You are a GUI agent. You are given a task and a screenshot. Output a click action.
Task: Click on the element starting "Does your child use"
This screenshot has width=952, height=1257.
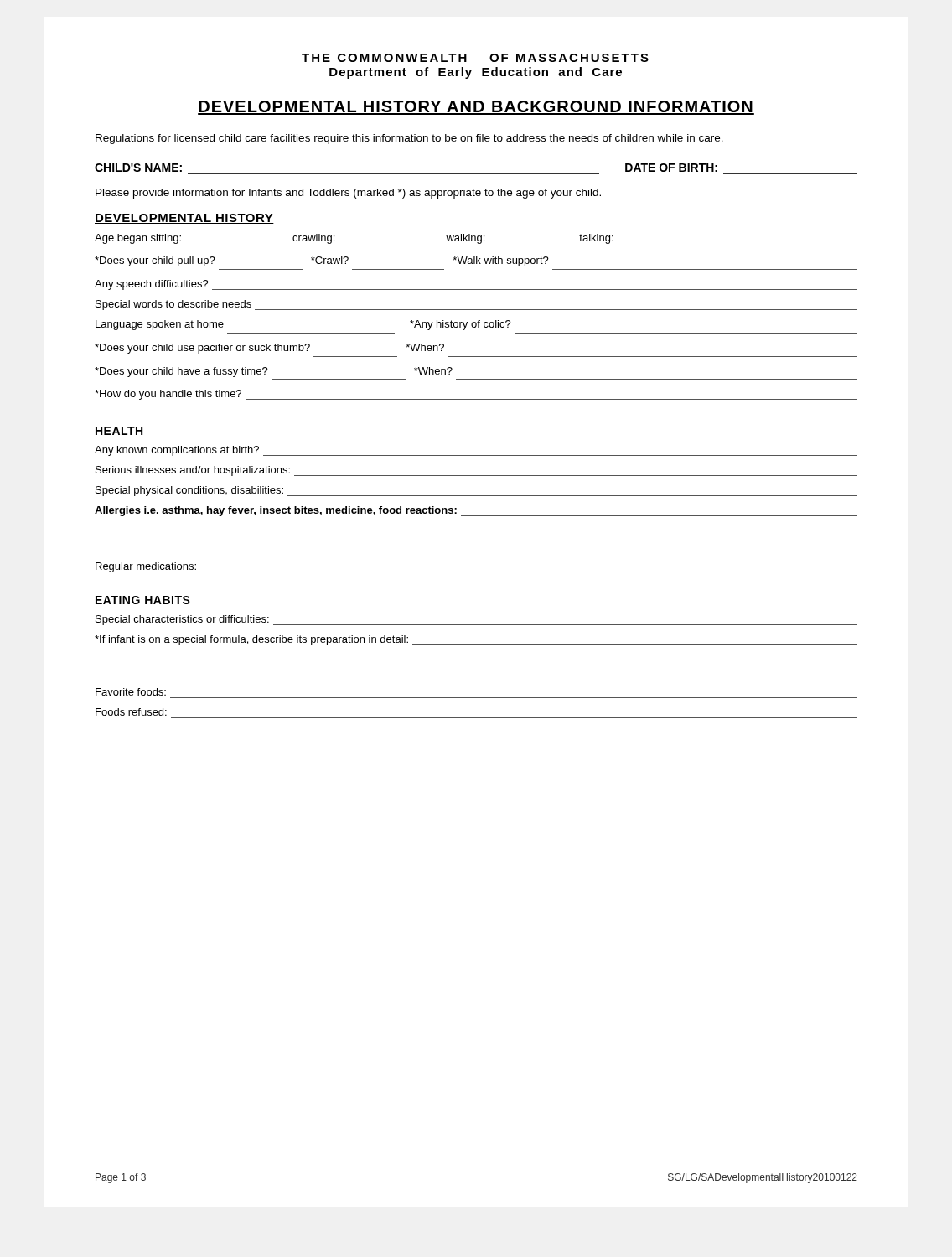476,348
